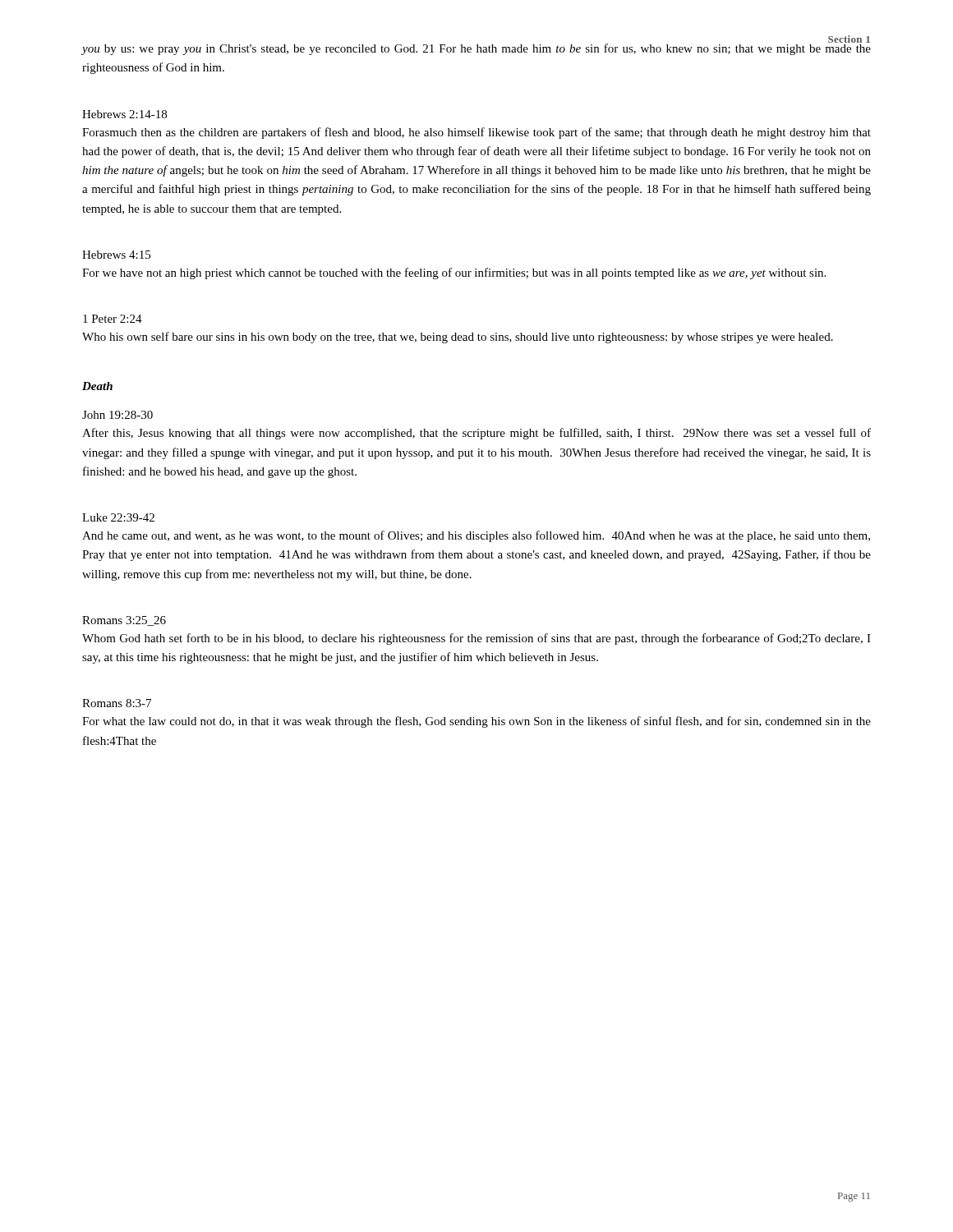953x1232 pixels.
Task: Locate the text block containing "Who his own self bare"
Action: click(458, 337)
